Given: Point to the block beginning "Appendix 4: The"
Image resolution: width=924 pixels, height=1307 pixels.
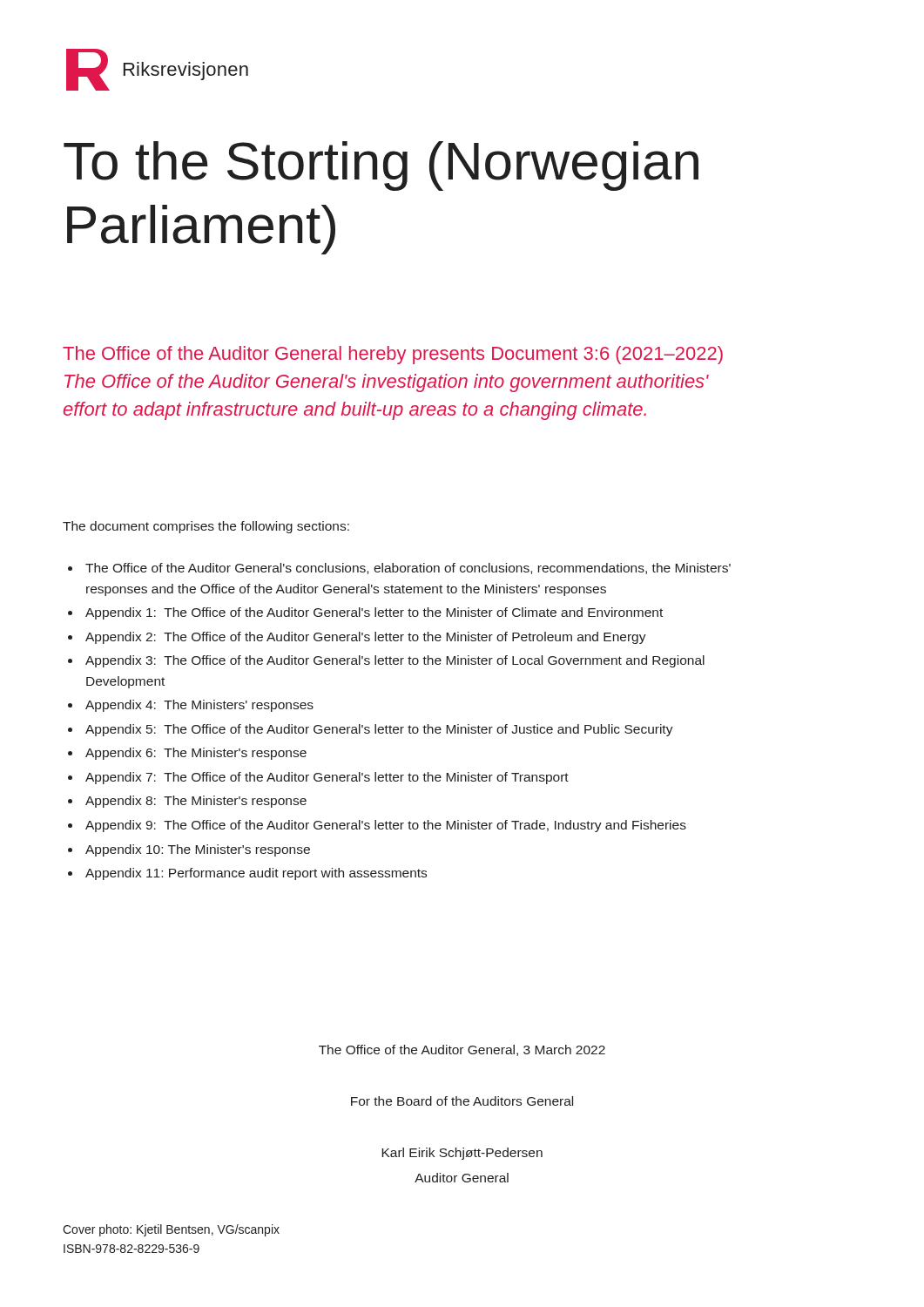Looking at the screenshot, I should pos(199,705).
